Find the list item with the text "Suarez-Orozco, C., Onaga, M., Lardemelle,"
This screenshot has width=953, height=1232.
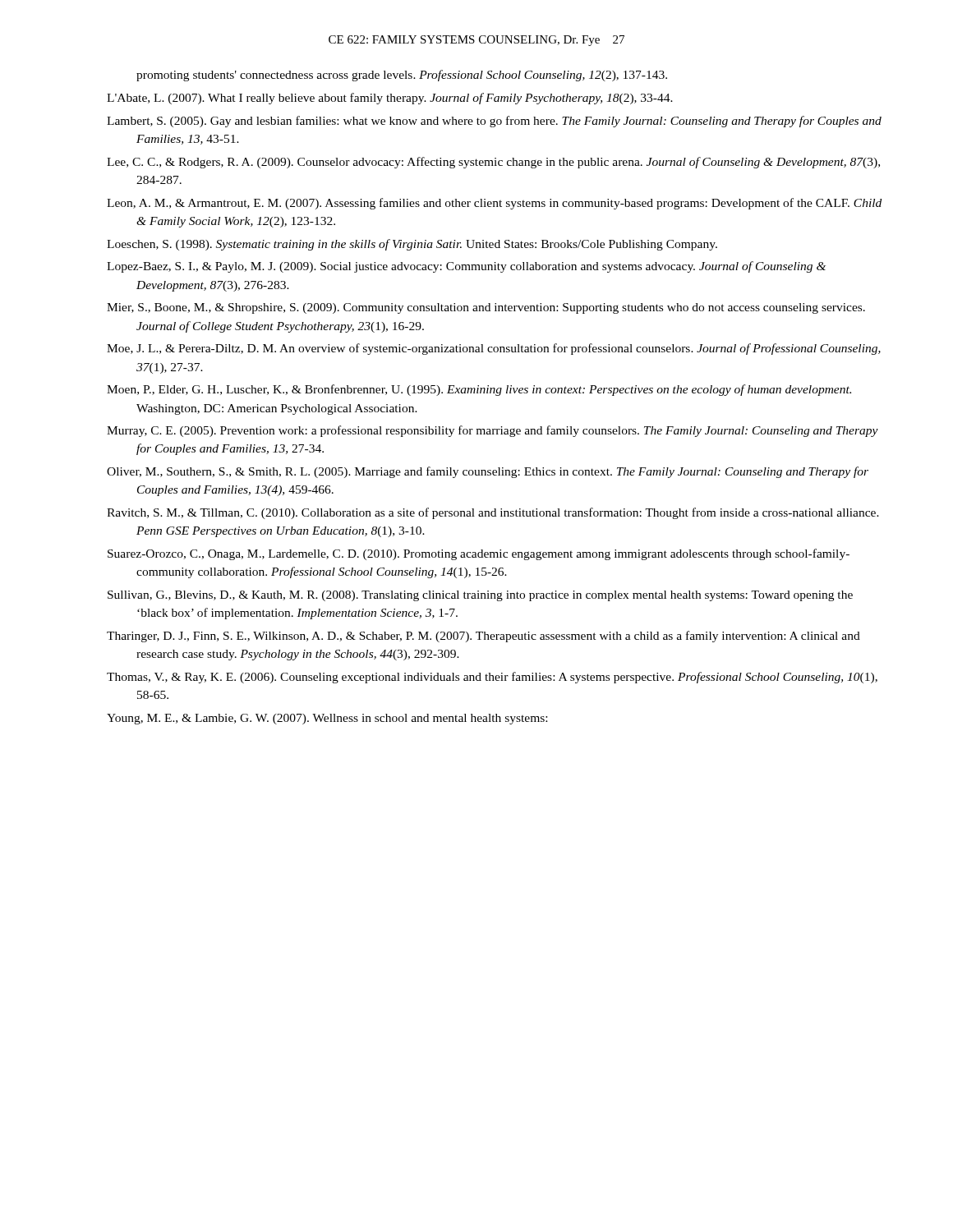tap(497, 563)
